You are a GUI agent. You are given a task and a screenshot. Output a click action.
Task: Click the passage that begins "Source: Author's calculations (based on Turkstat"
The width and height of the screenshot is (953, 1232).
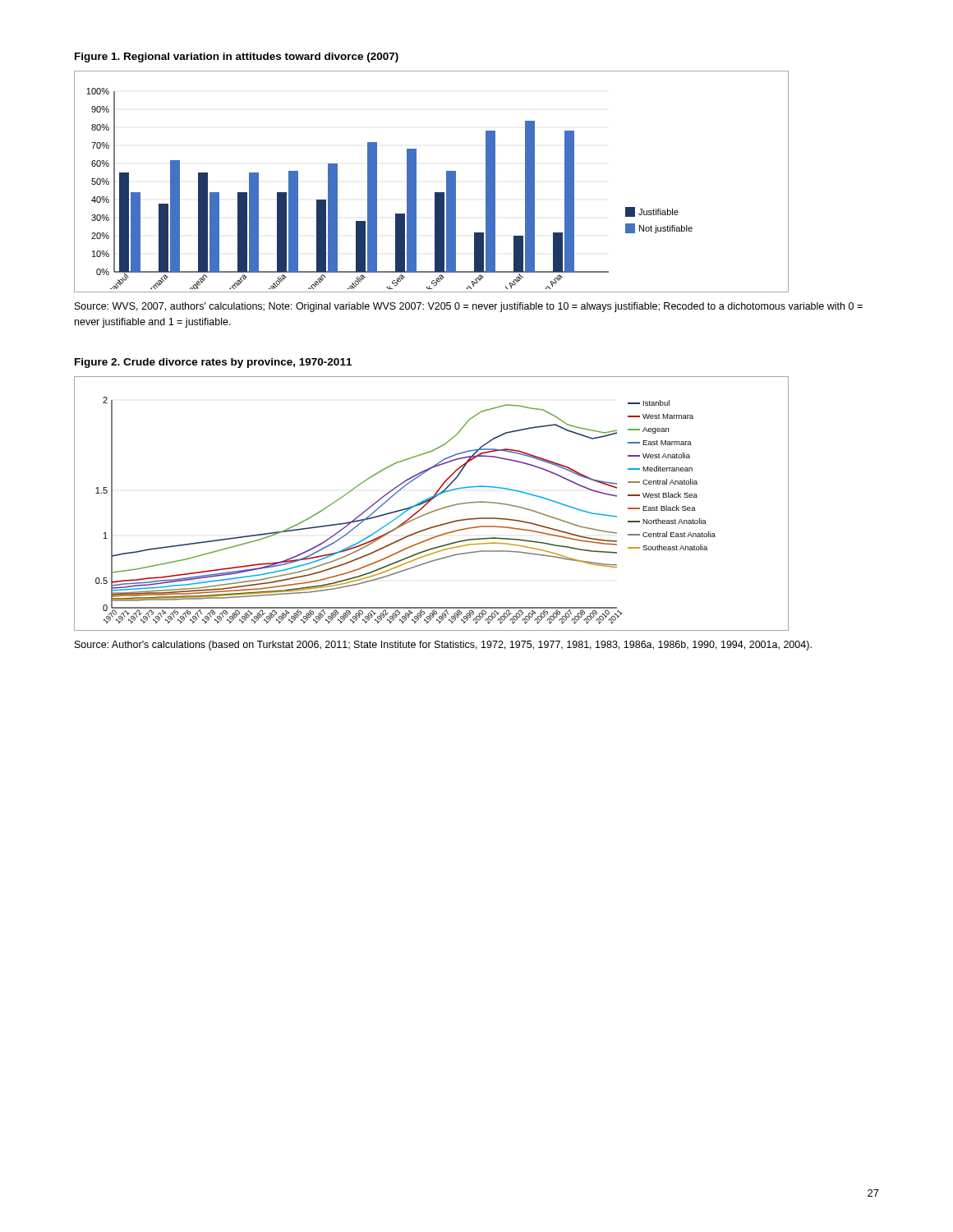coord(476,645)
